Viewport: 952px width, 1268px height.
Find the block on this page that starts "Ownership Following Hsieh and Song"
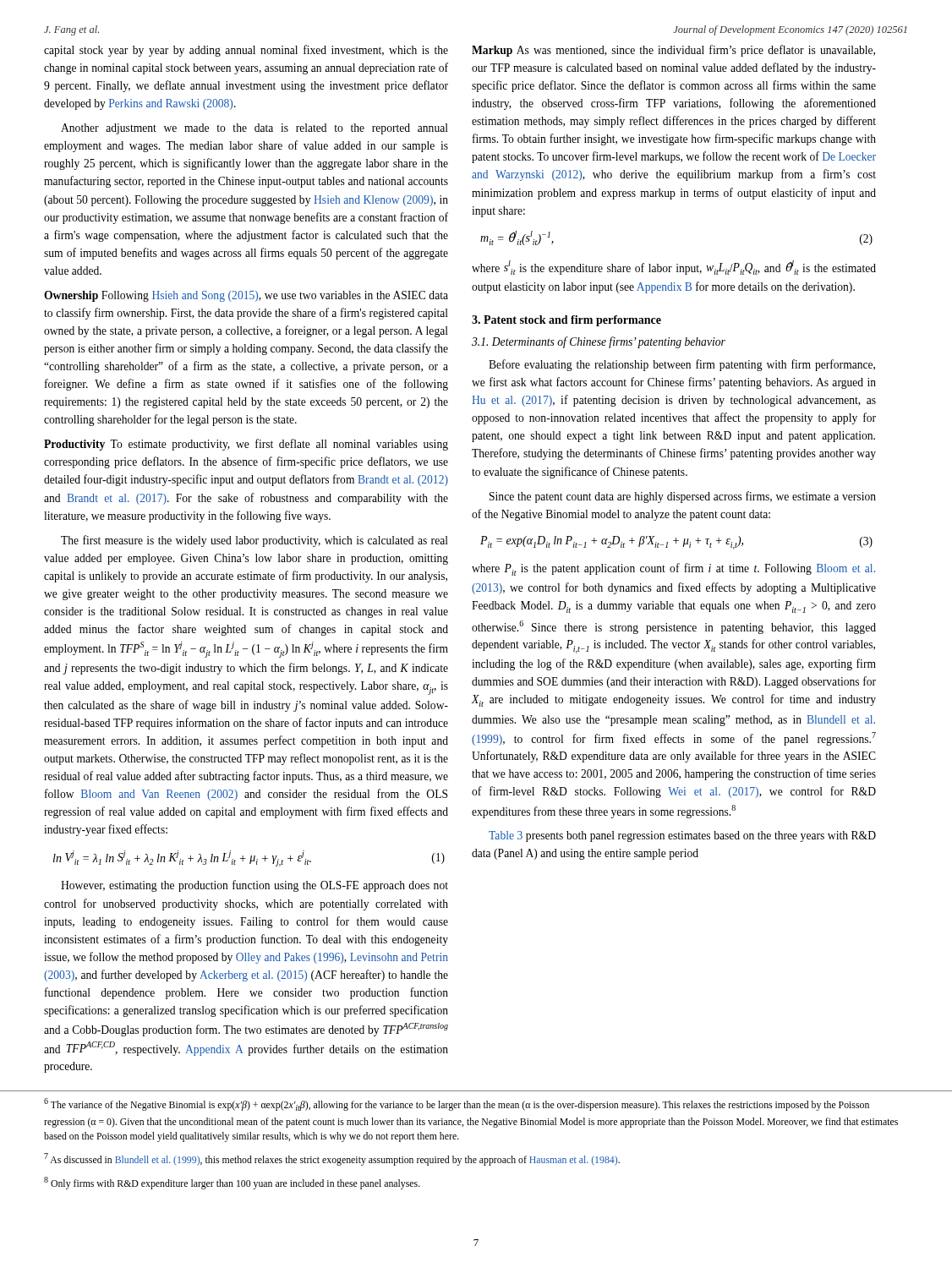[246, 358]
